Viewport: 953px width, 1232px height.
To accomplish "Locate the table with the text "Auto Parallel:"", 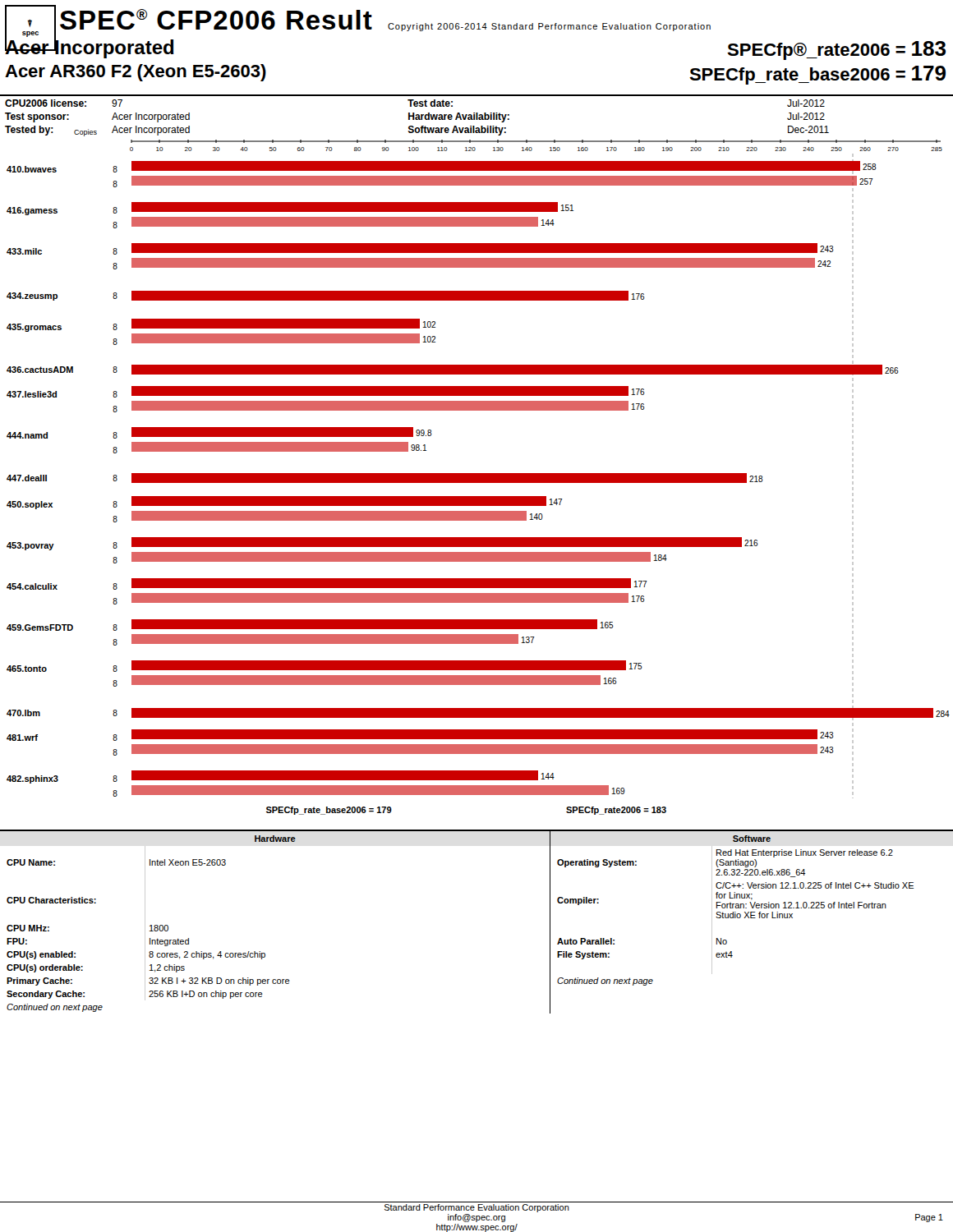I will (476, 922).
